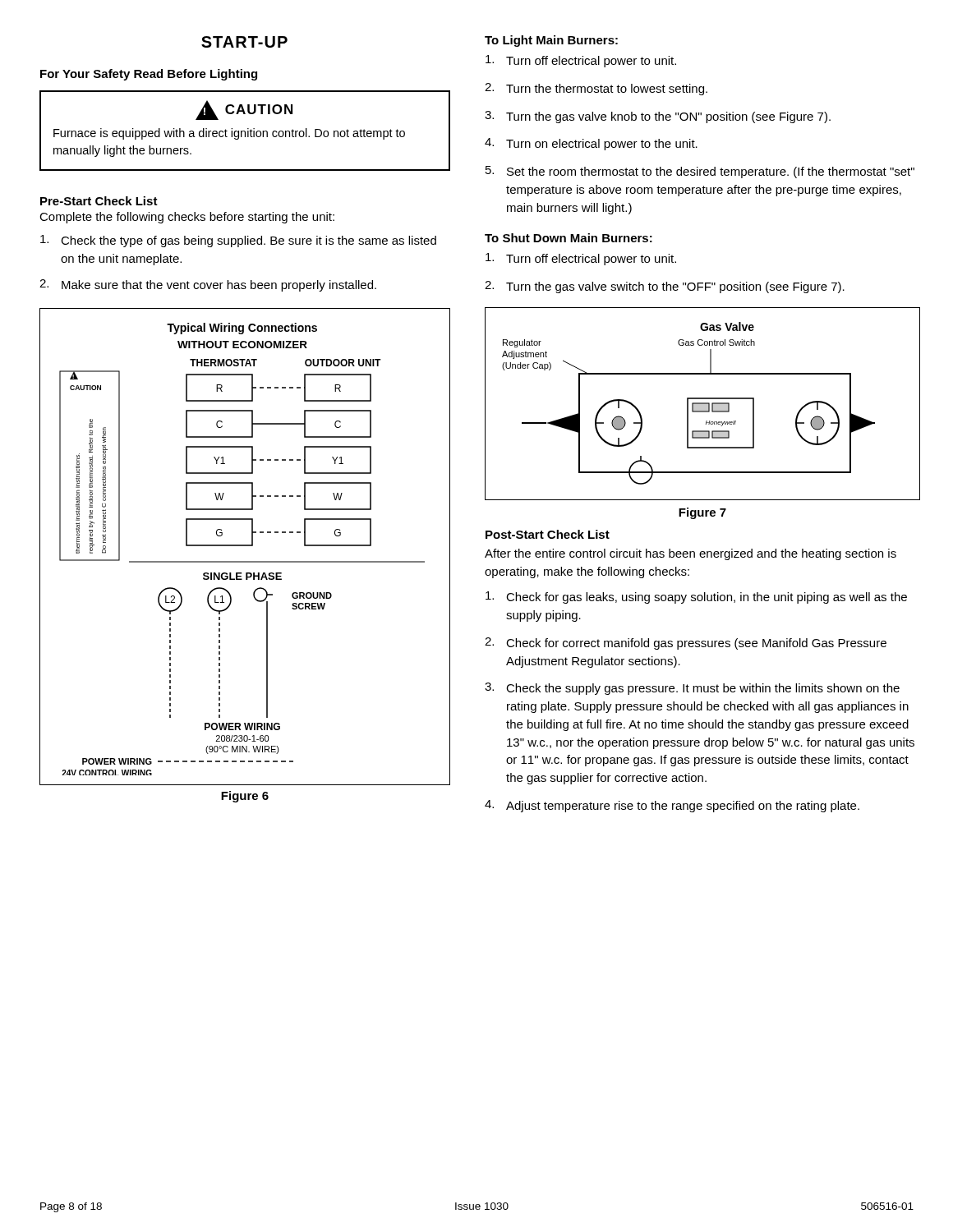953x1232 pixels.
Task: Where does it say "To Shut Down Main Burners:"?
Action: click(x=569, y=238)
